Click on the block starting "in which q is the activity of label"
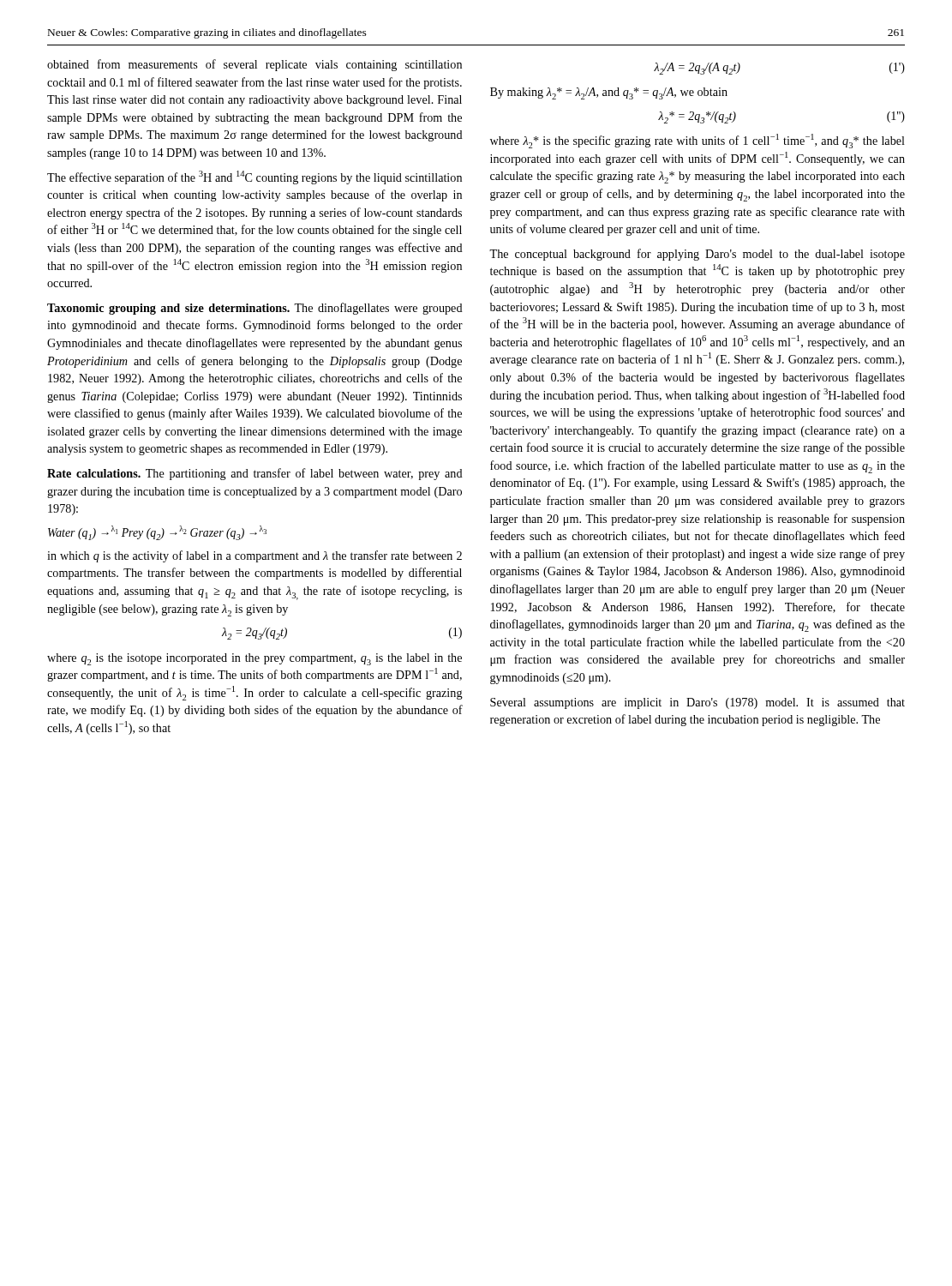The height and width of the screenshot is (1286, 952). [255, 582]
